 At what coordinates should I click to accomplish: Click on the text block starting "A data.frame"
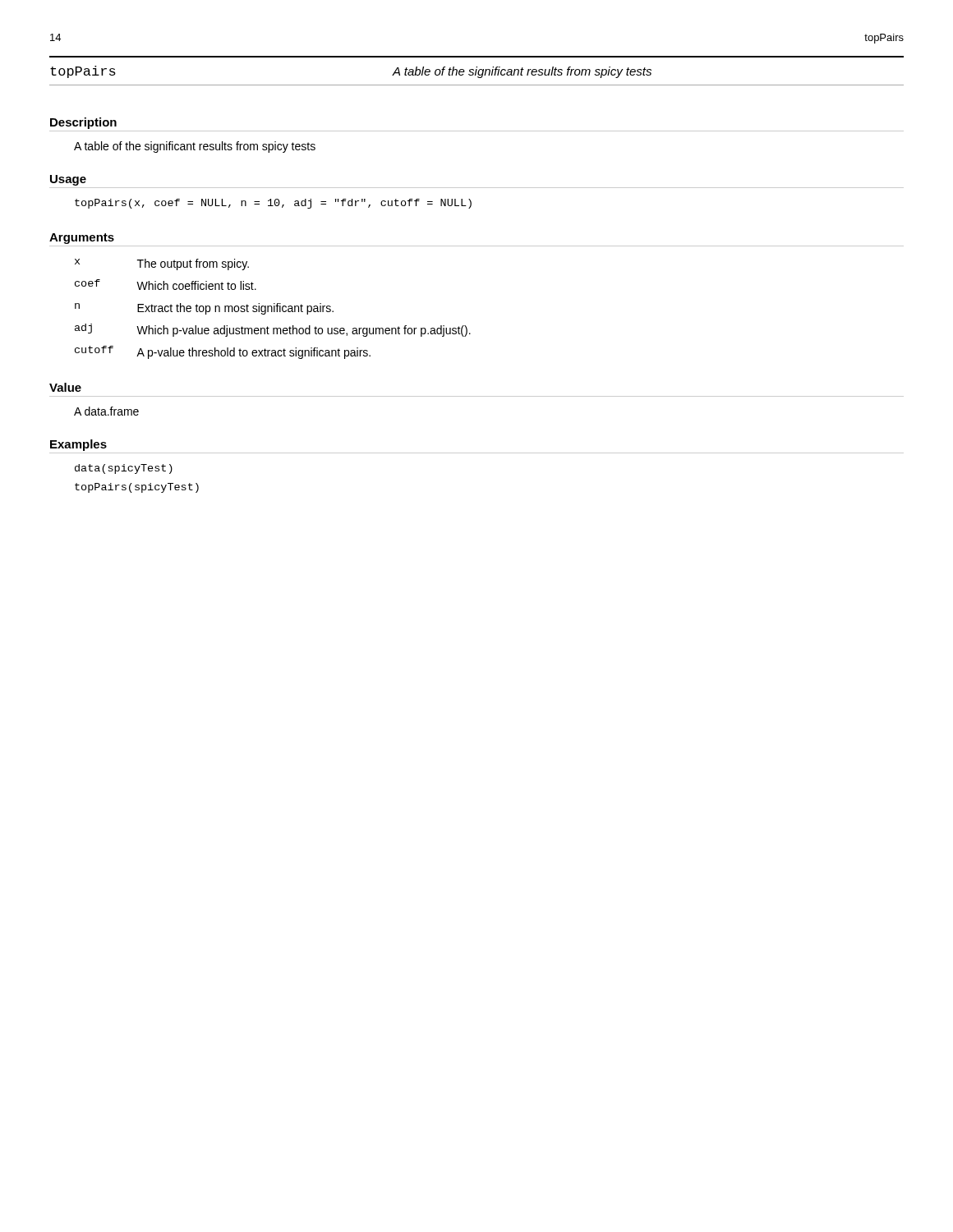click(x=107, y=411)
